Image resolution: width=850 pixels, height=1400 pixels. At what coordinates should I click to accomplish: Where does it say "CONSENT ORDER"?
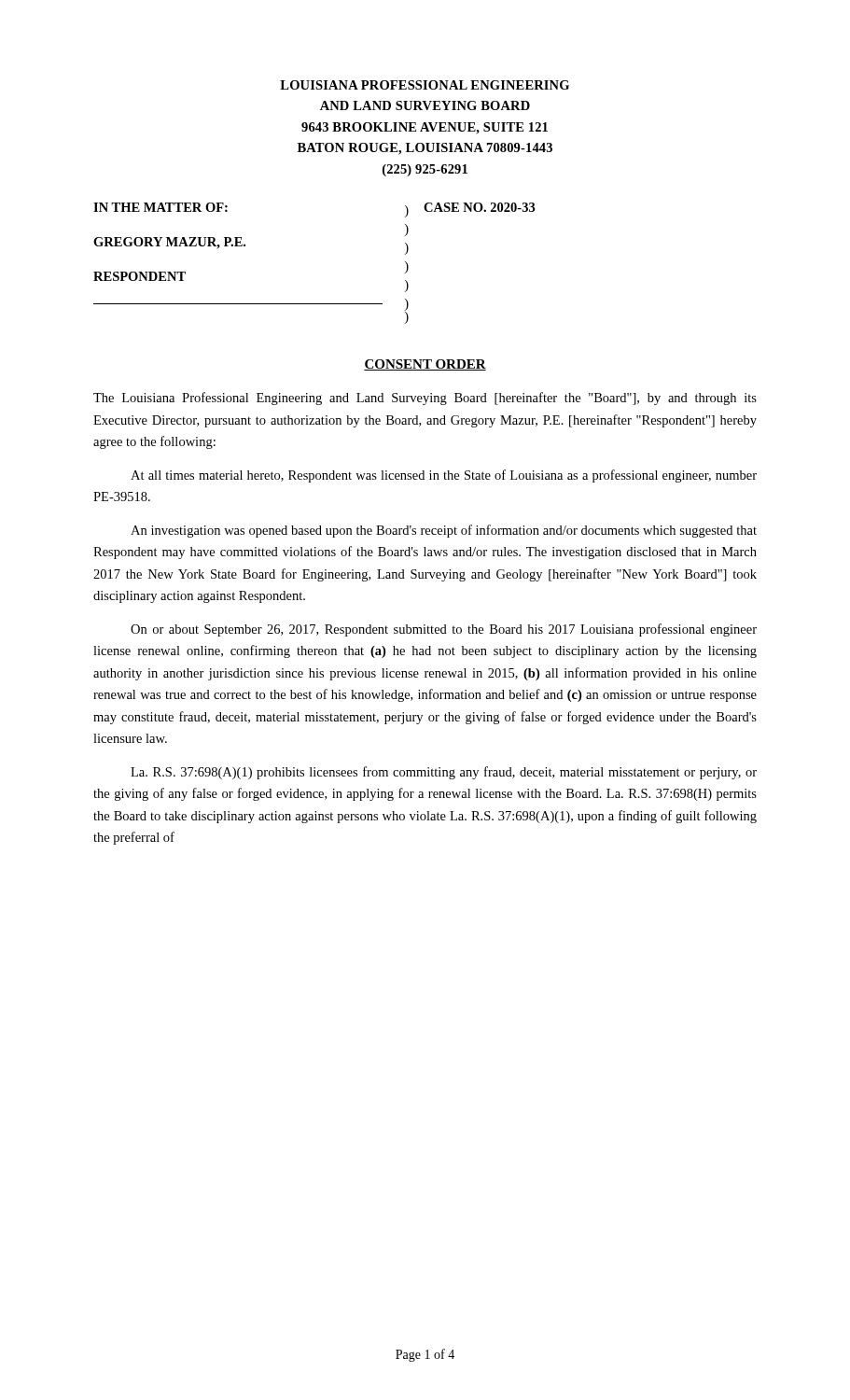point(425,364)
